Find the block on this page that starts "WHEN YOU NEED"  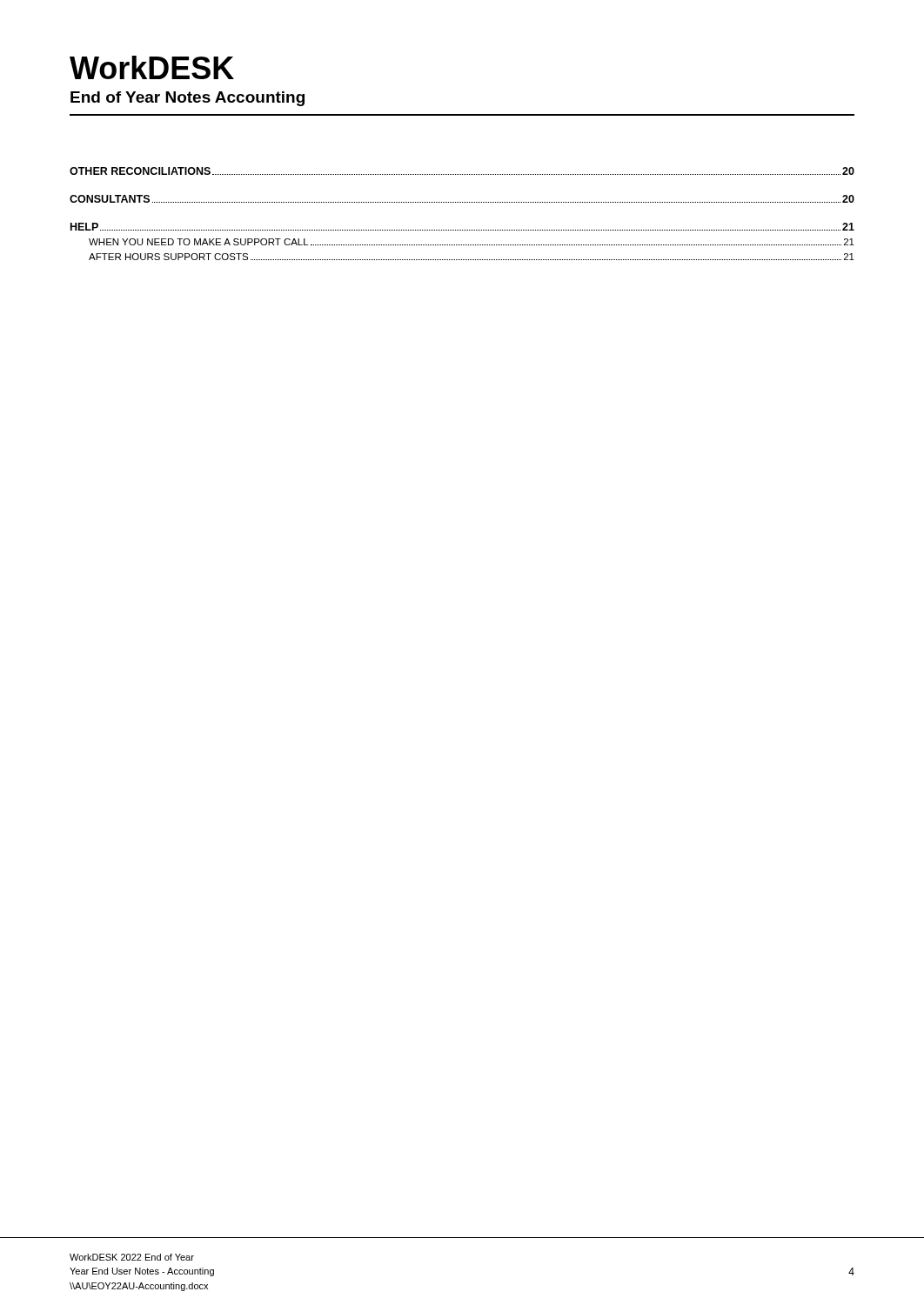pos(472,242)
